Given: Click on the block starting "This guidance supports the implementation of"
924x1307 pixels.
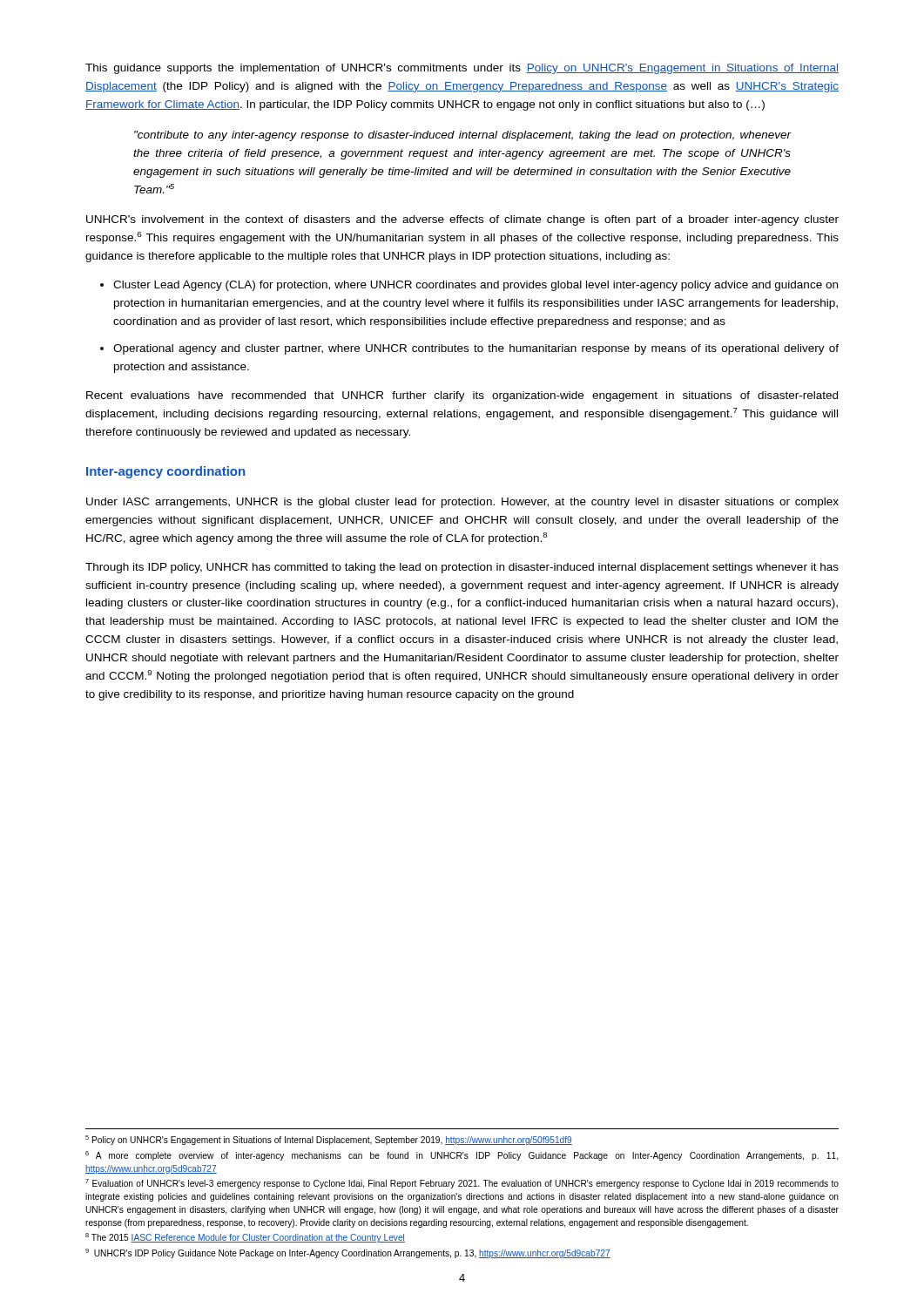Looking at the screenshot, I should [462, 87].
